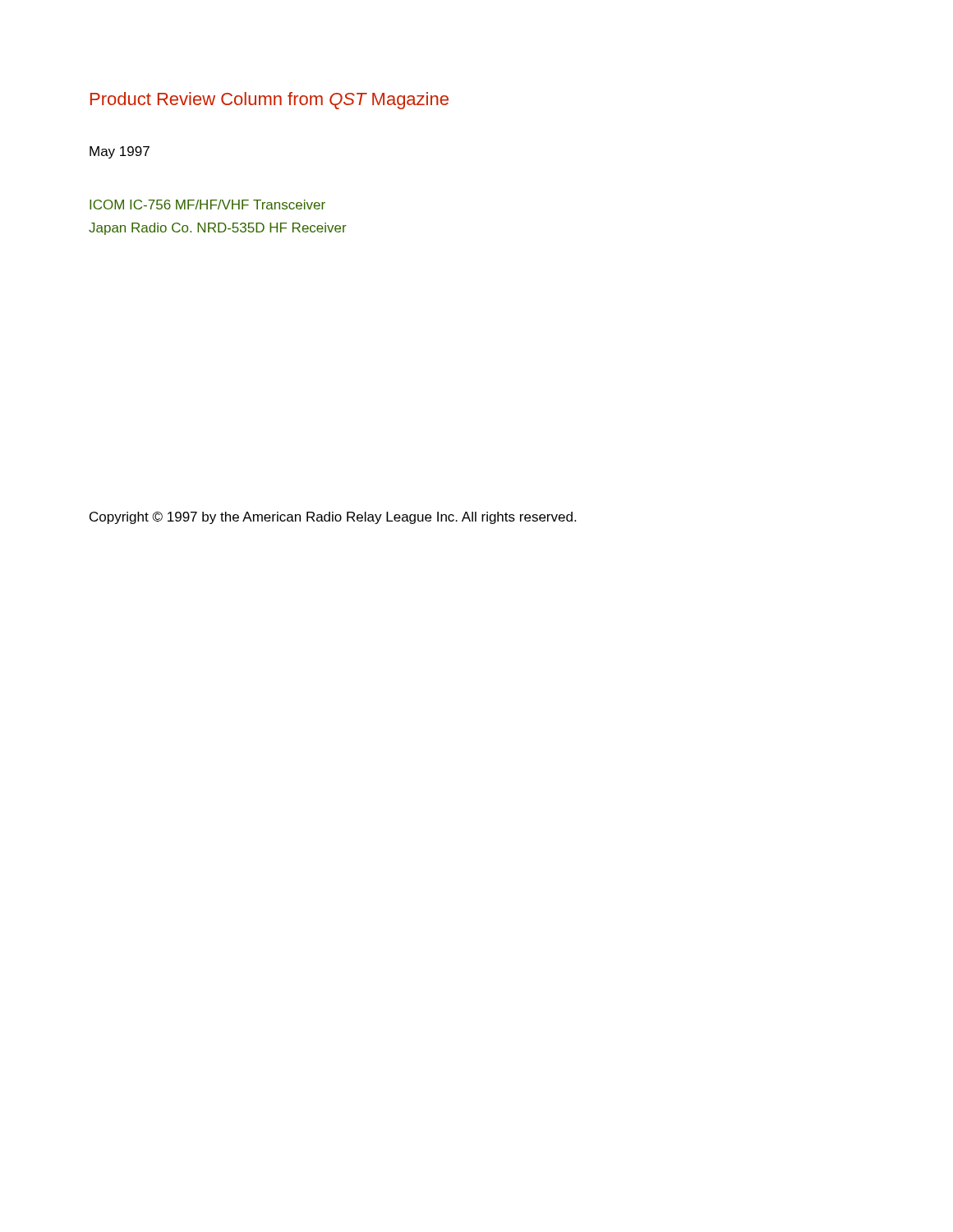This screenshot has height=1232, width=953.
Task: Navigate to the region starting "Product Review Column from QST"
Action: tap(269, 99)
